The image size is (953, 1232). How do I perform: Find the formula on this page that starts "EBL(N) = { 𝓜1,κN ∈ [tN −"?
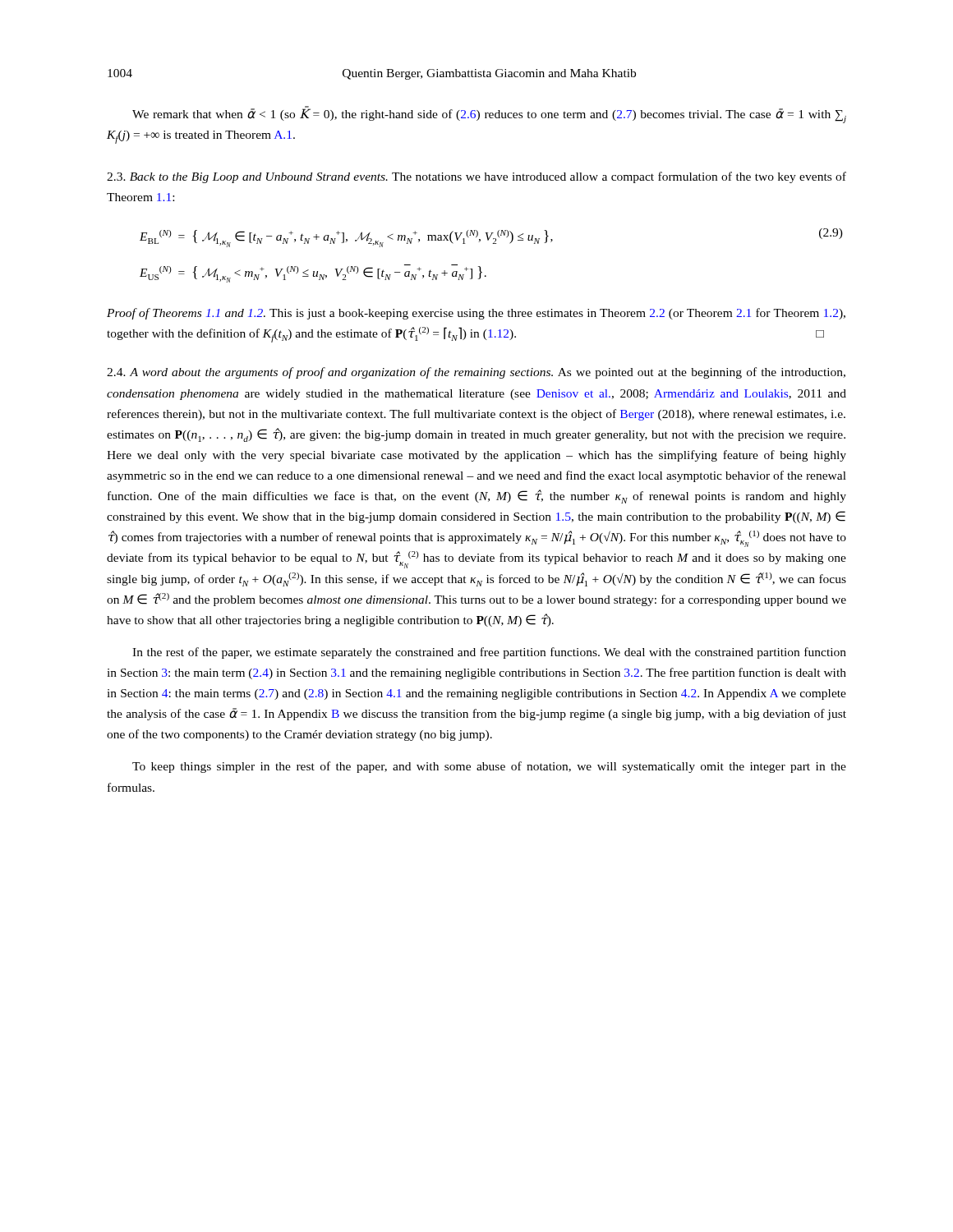point(476,255)
